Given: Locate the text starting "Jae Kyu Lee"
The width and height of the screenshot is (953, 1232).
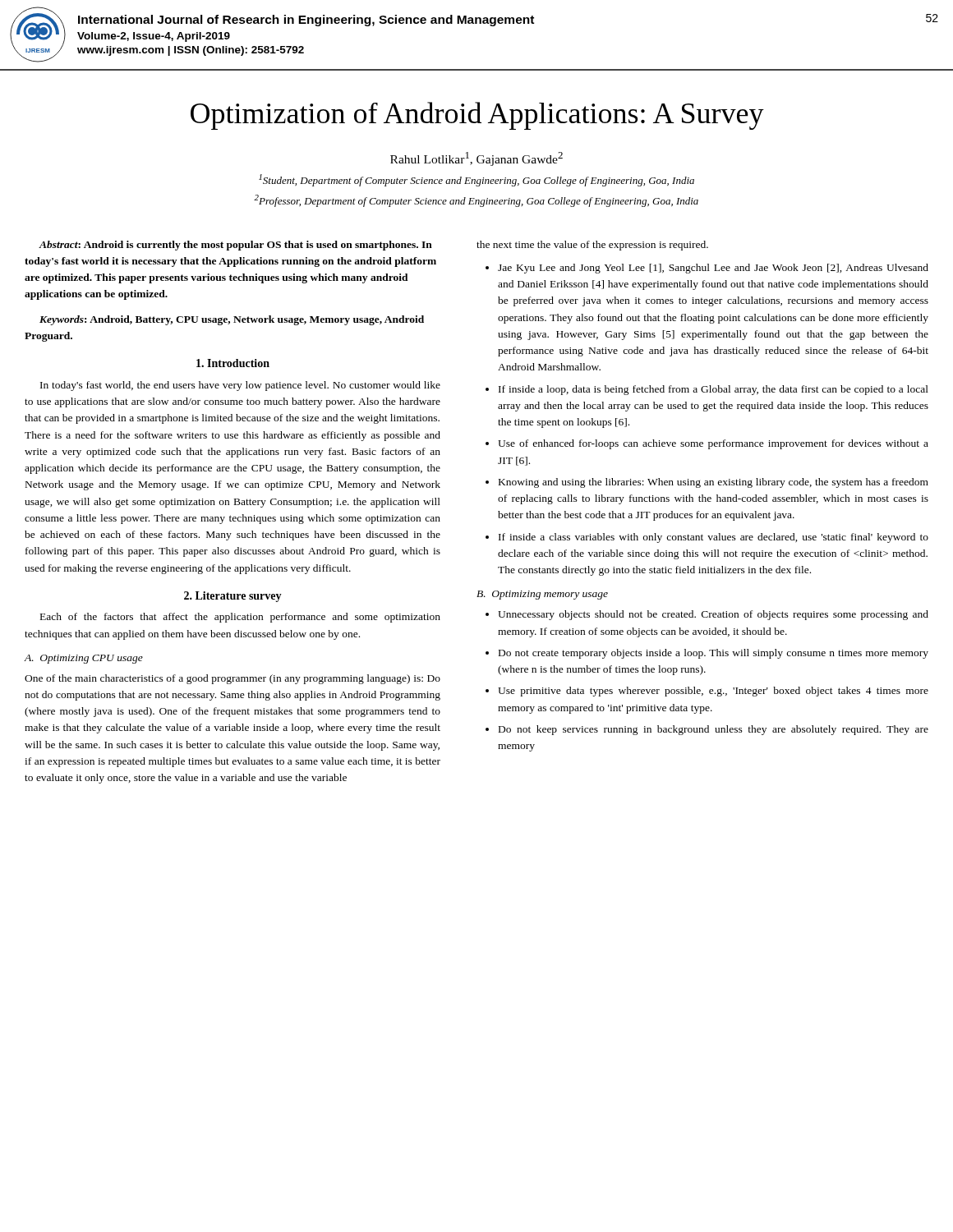Looking at the screenshot, I should (713, 317).
